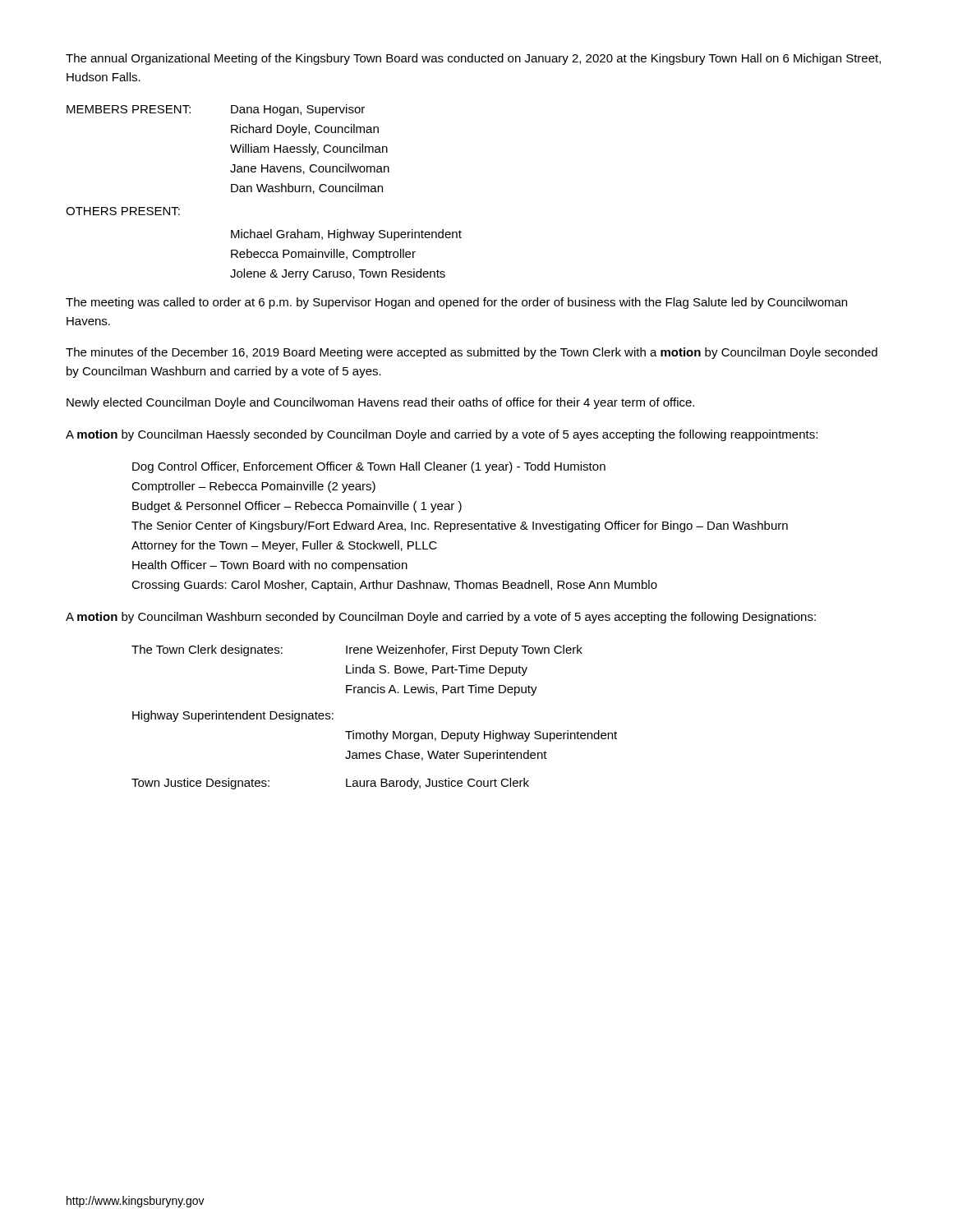Select the text block containing "MEMBERS PRESENT: Dana Hogan, Supervisor Richard Doyle,"
This screenshot has width=953, height=1232.
click(x=264, y=192)
